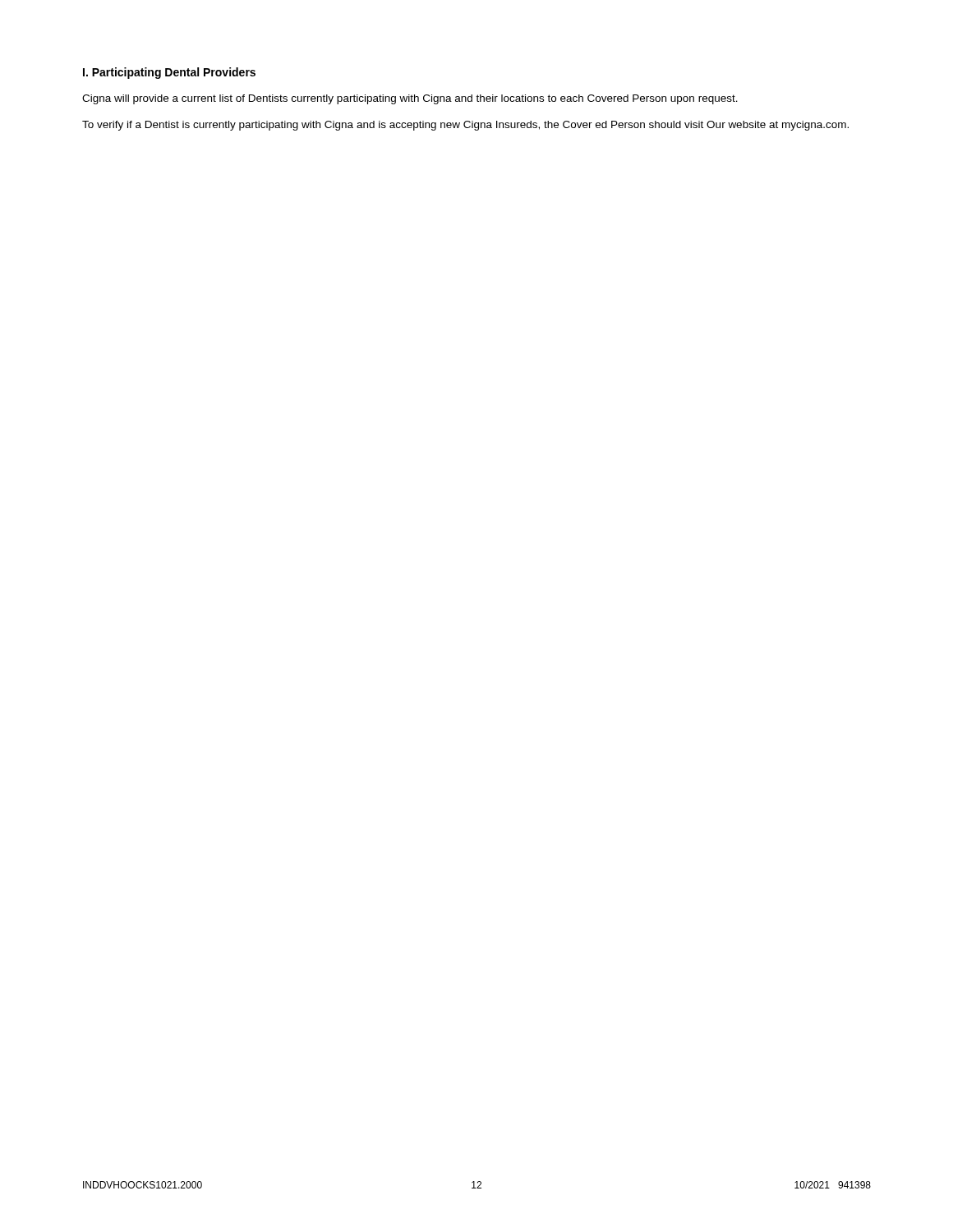Point to the block starting "Cigna will provide"
The width and height of the screenshot is (953, 1232).
pos(410,98)
